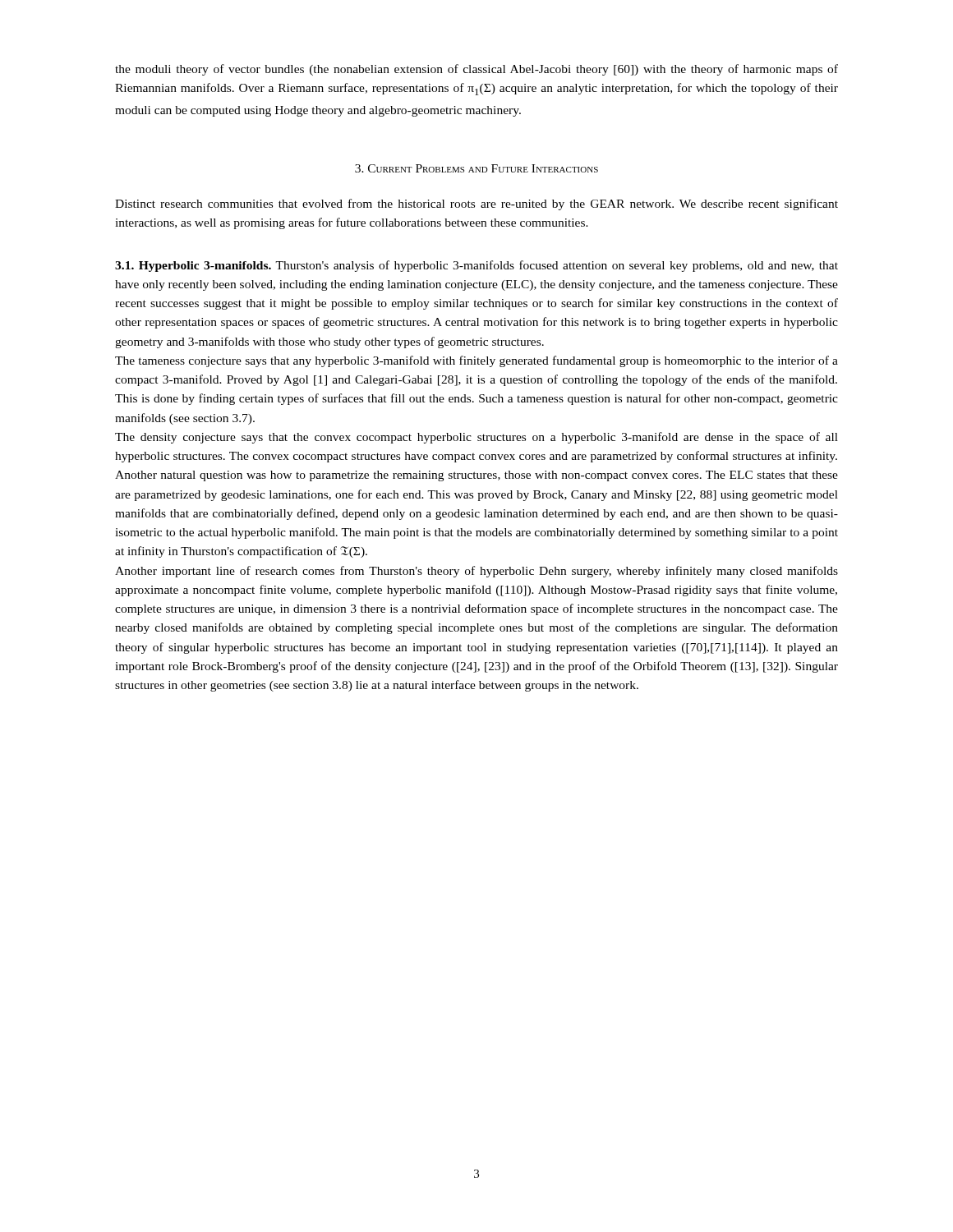
Task: Find the text starting "the moduli theory of vector bundles (the nonabelian"
Action: [x=476, y=89]
